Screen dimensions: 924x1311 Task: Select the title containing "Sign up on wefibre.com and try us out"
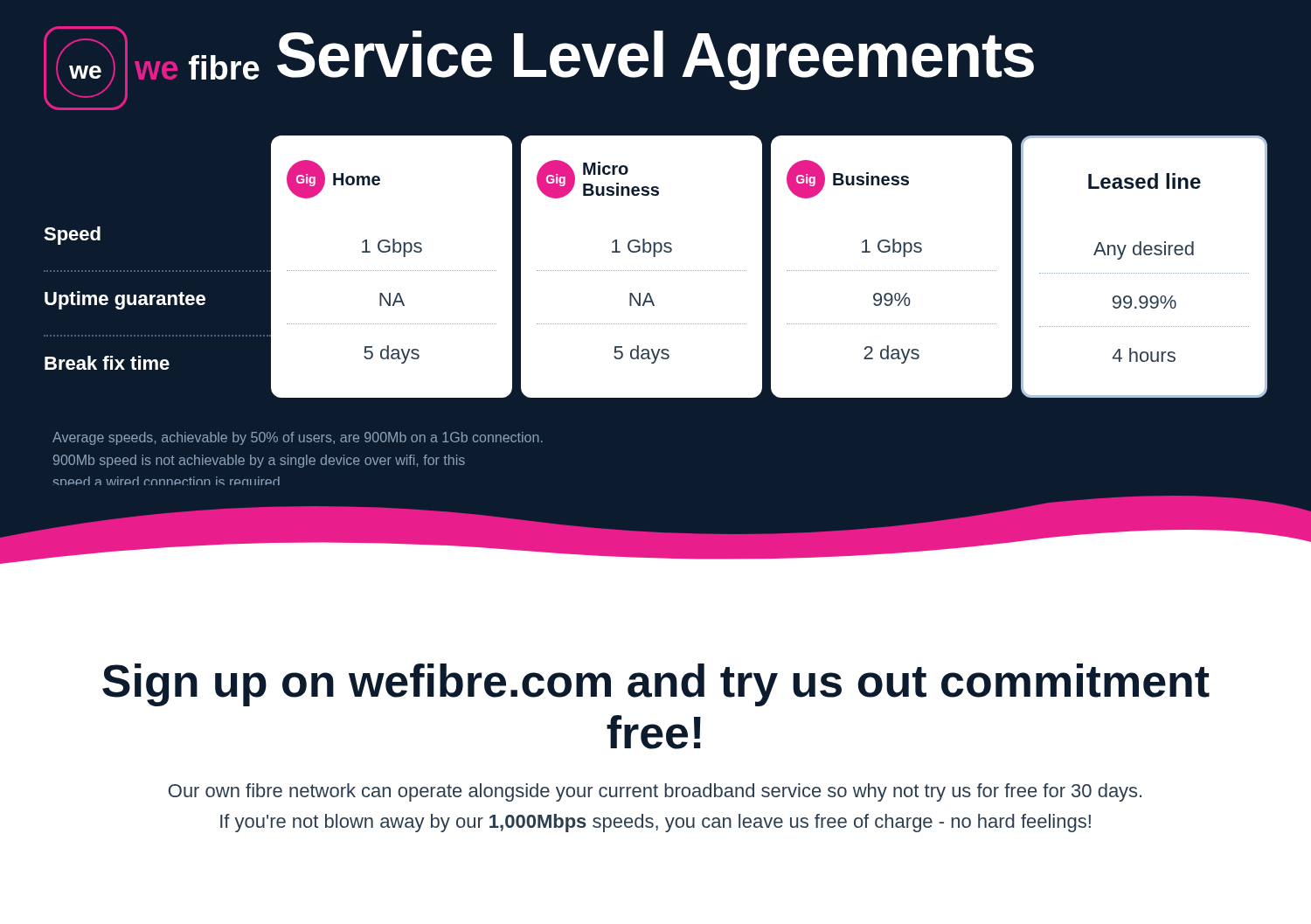point(656,707)
